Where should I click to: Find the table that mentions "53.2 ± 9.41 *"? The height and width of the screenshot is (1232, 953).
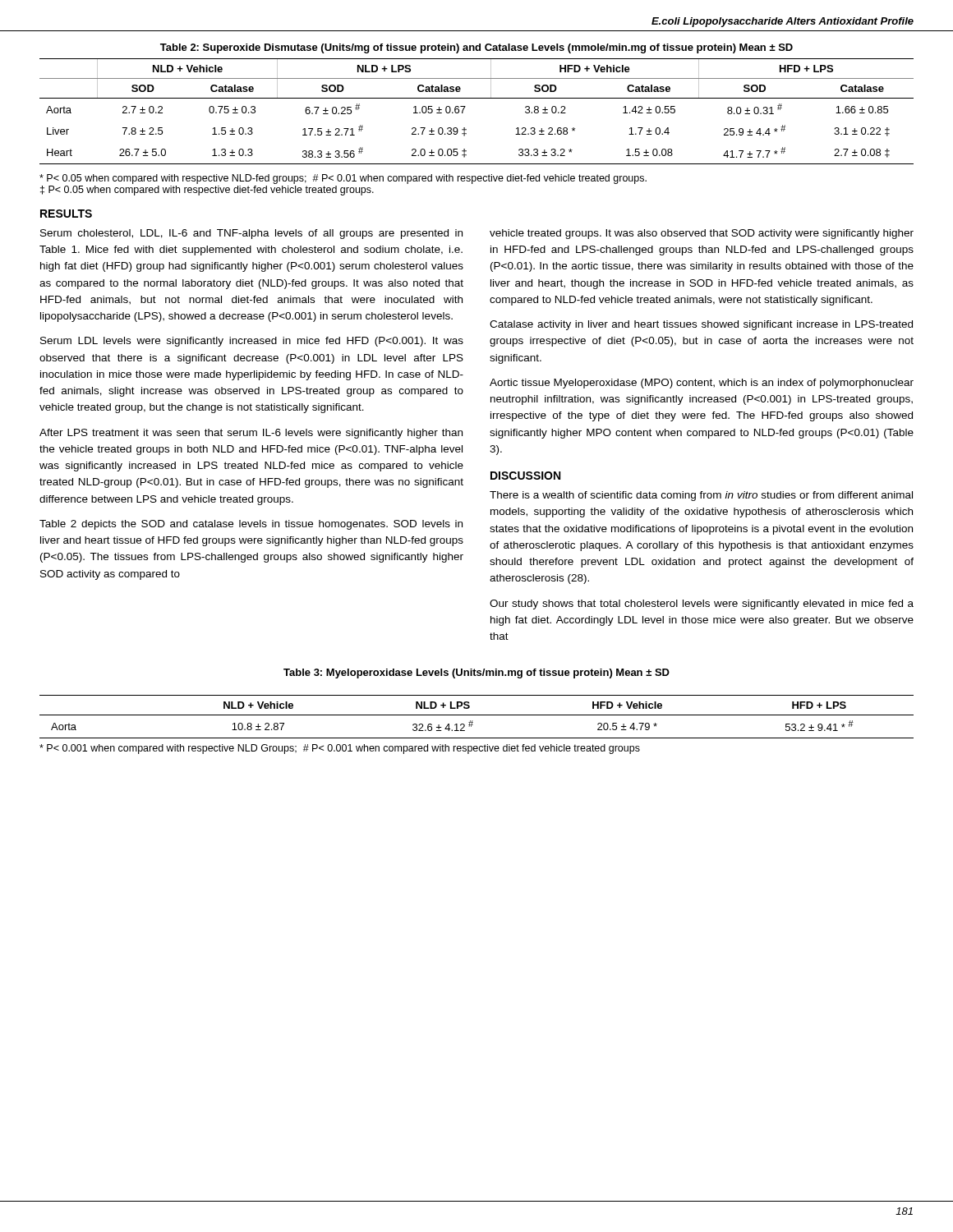click(476, 717)
